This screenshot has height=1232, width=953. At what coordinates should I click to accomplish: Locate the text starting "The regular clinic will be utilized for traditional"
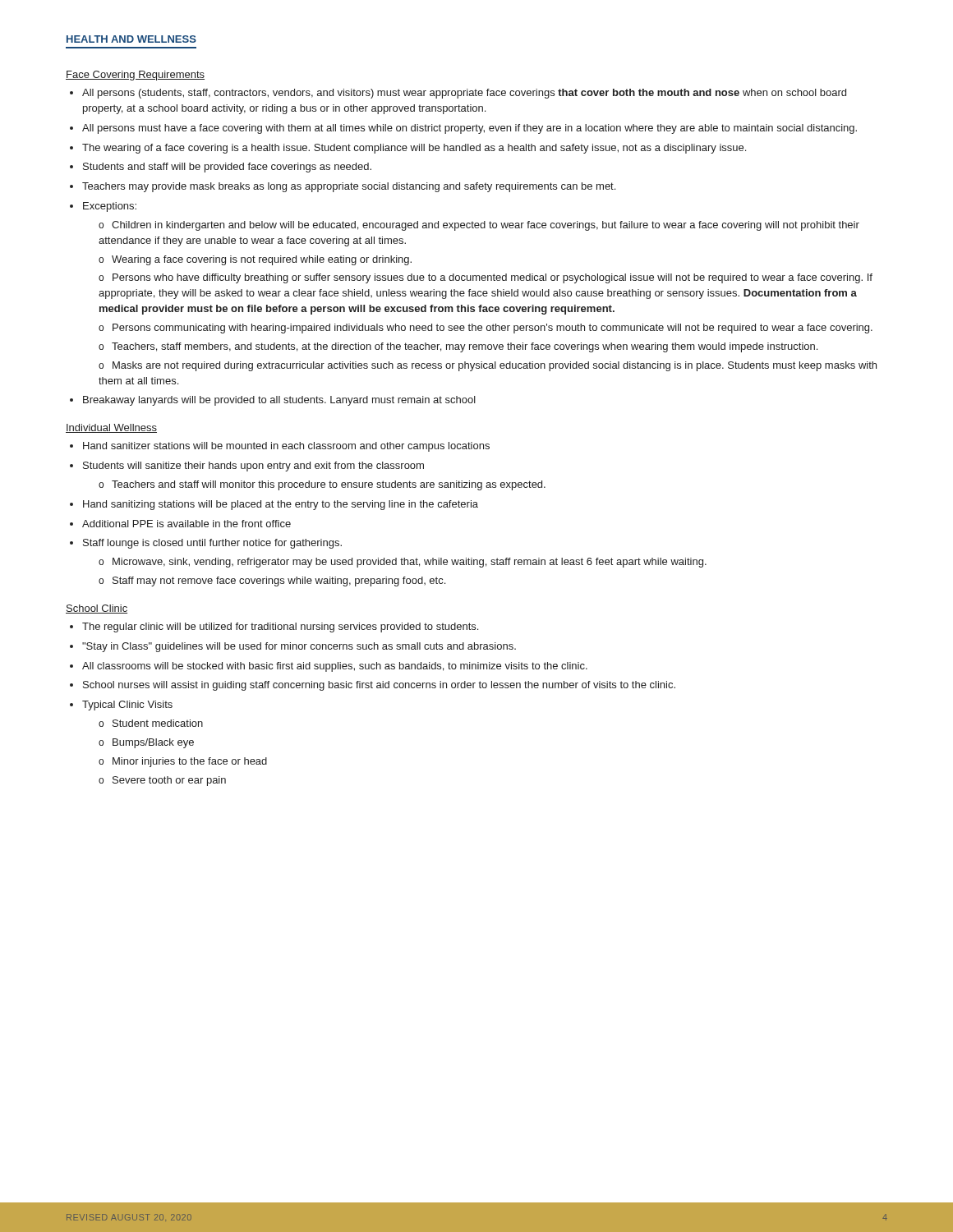281,626
